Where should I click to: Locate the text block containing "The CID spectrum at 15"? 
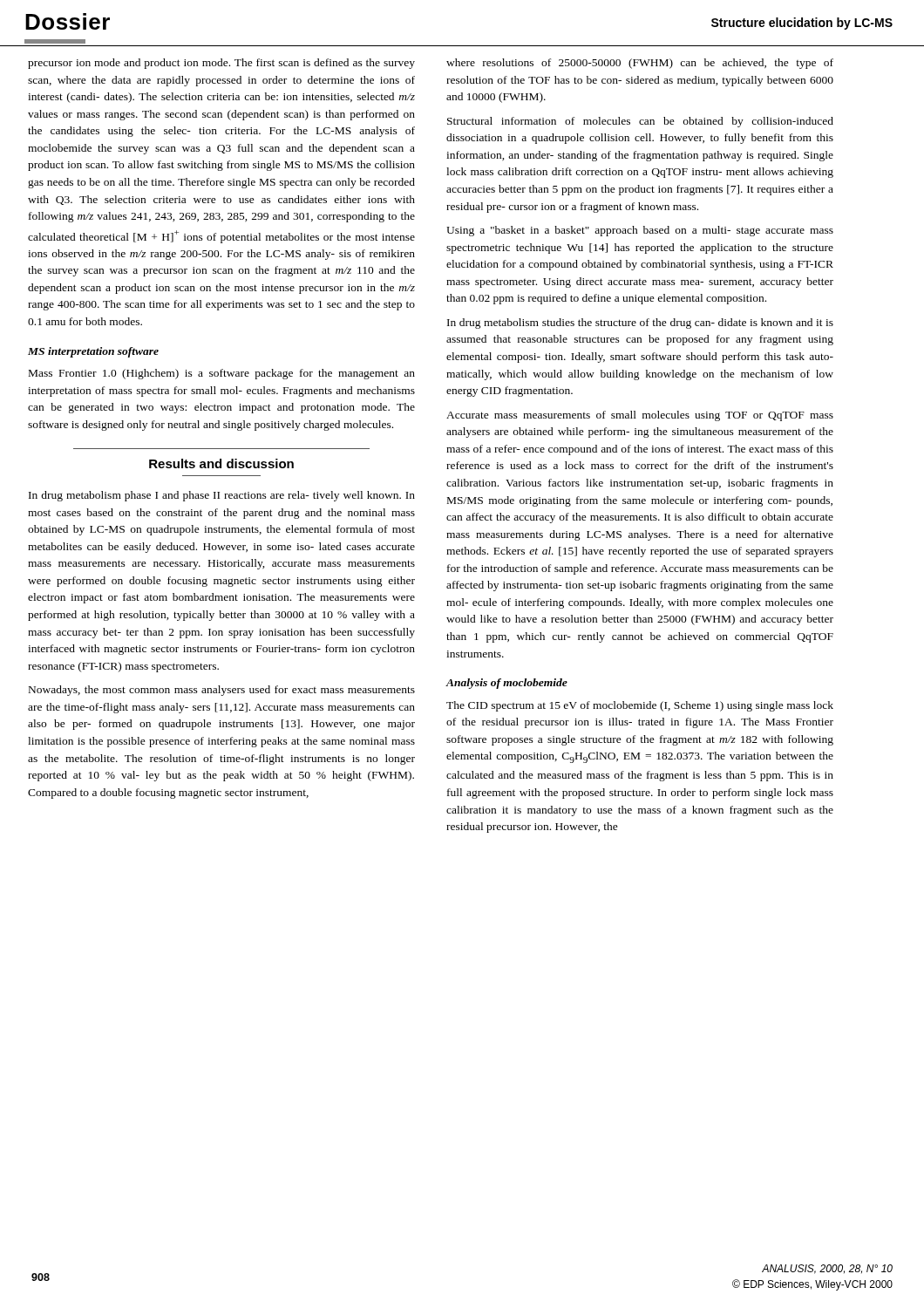point(640,766)
